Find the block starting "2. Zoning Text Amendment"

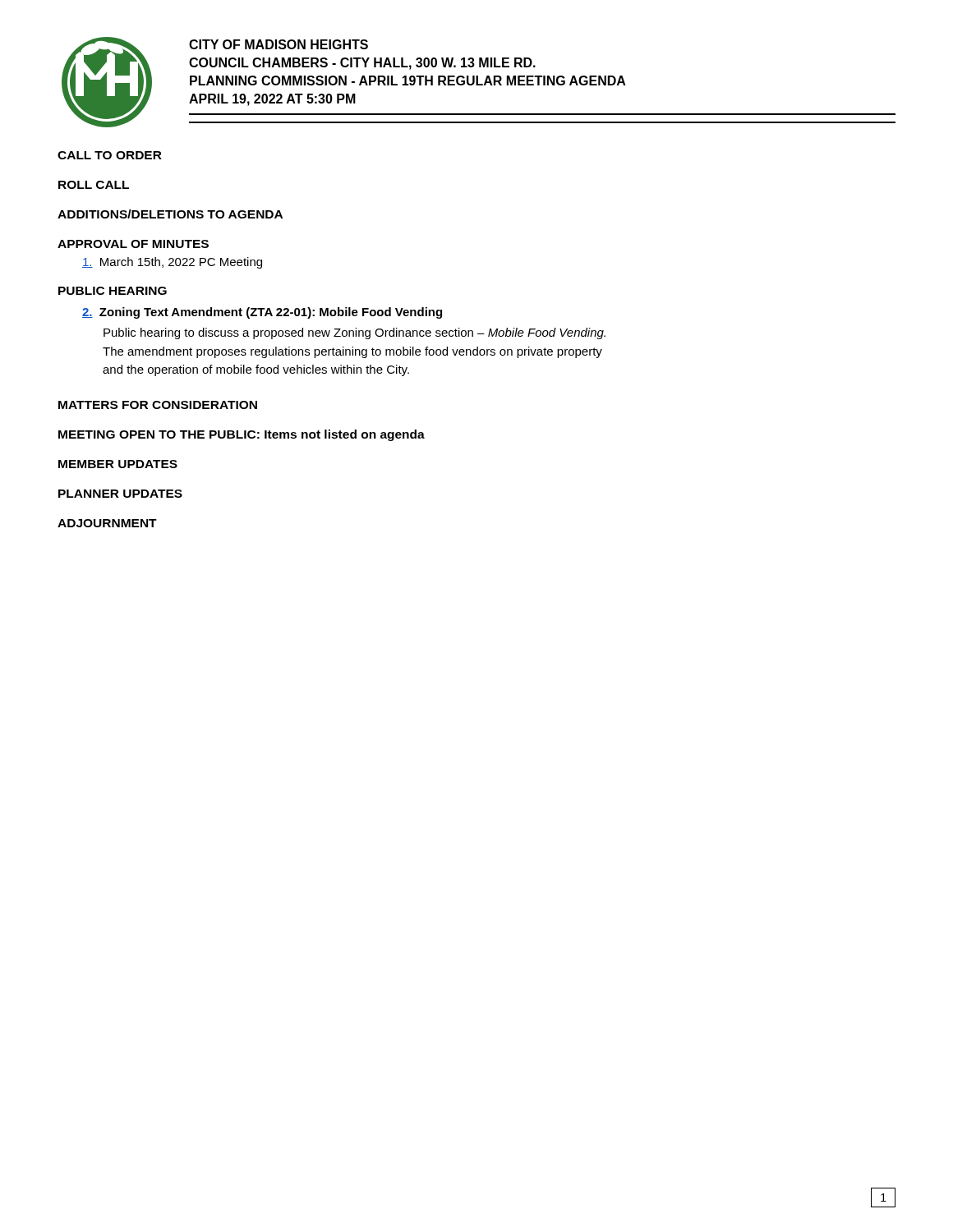tap(262, 313)
